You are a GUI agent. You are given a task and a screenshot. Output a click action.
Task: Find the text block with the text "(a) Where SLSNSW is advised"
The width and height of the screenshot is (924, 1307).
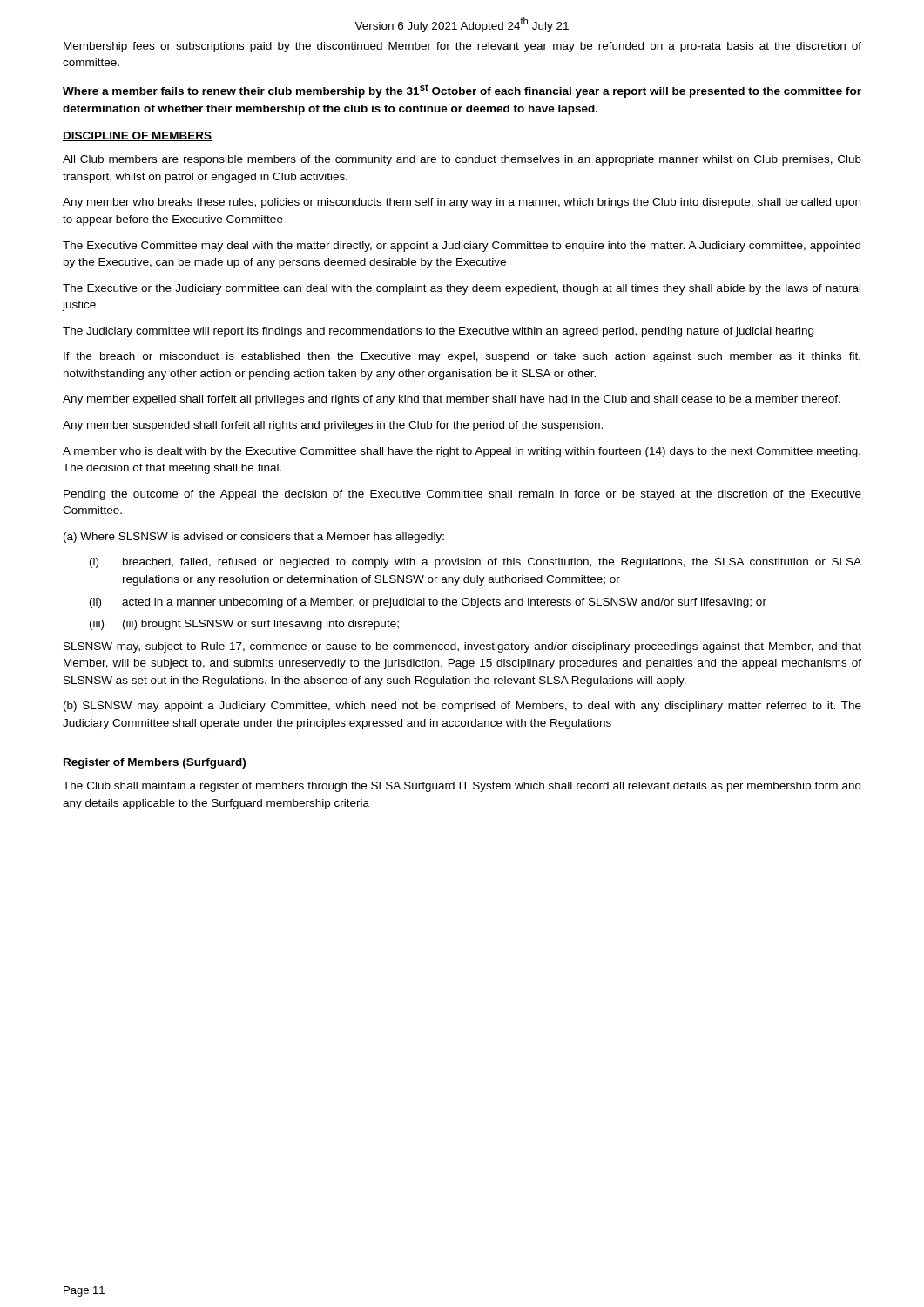click(x=254, y=536)
